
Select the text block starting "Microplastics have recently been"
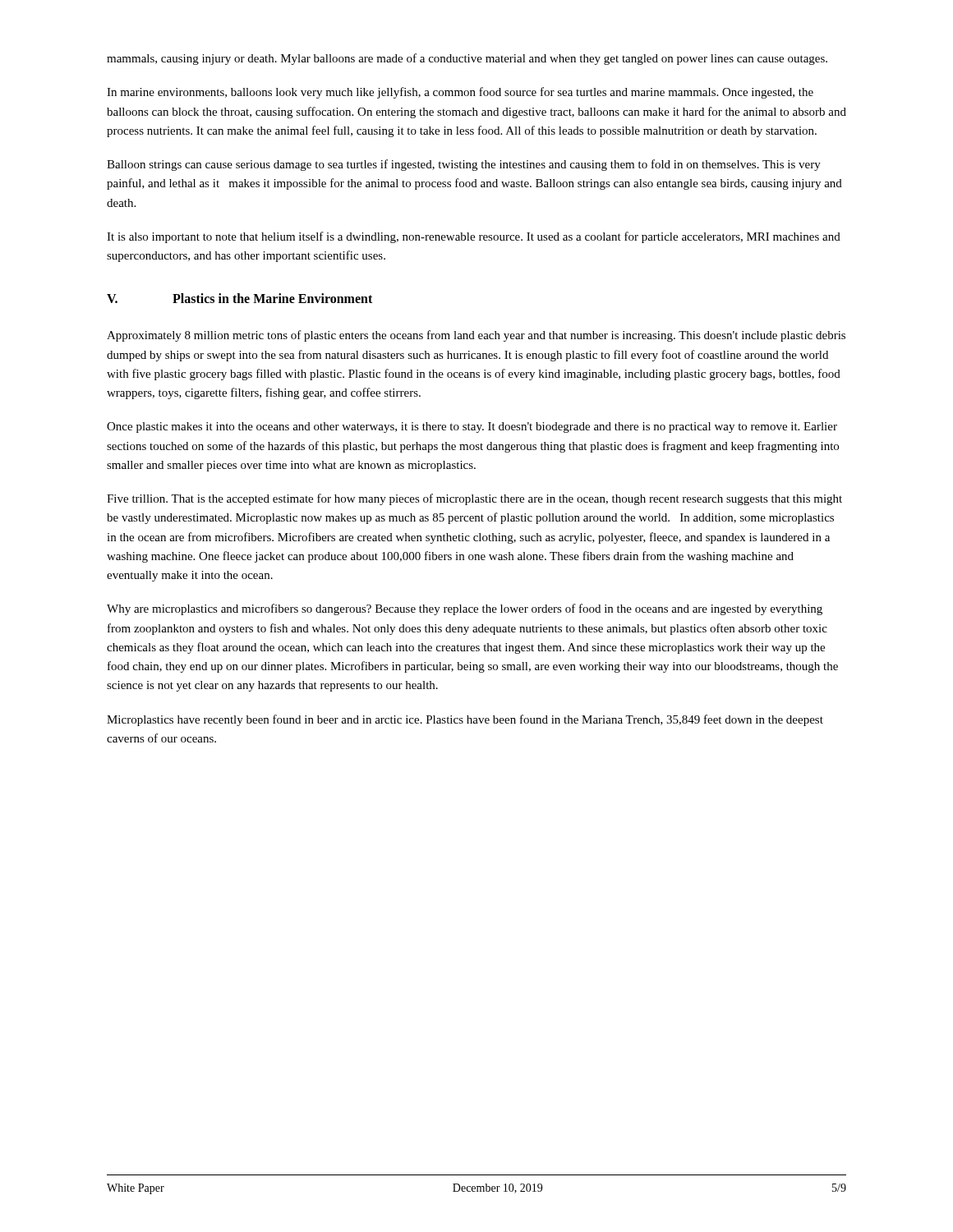(x=465, y=729)
